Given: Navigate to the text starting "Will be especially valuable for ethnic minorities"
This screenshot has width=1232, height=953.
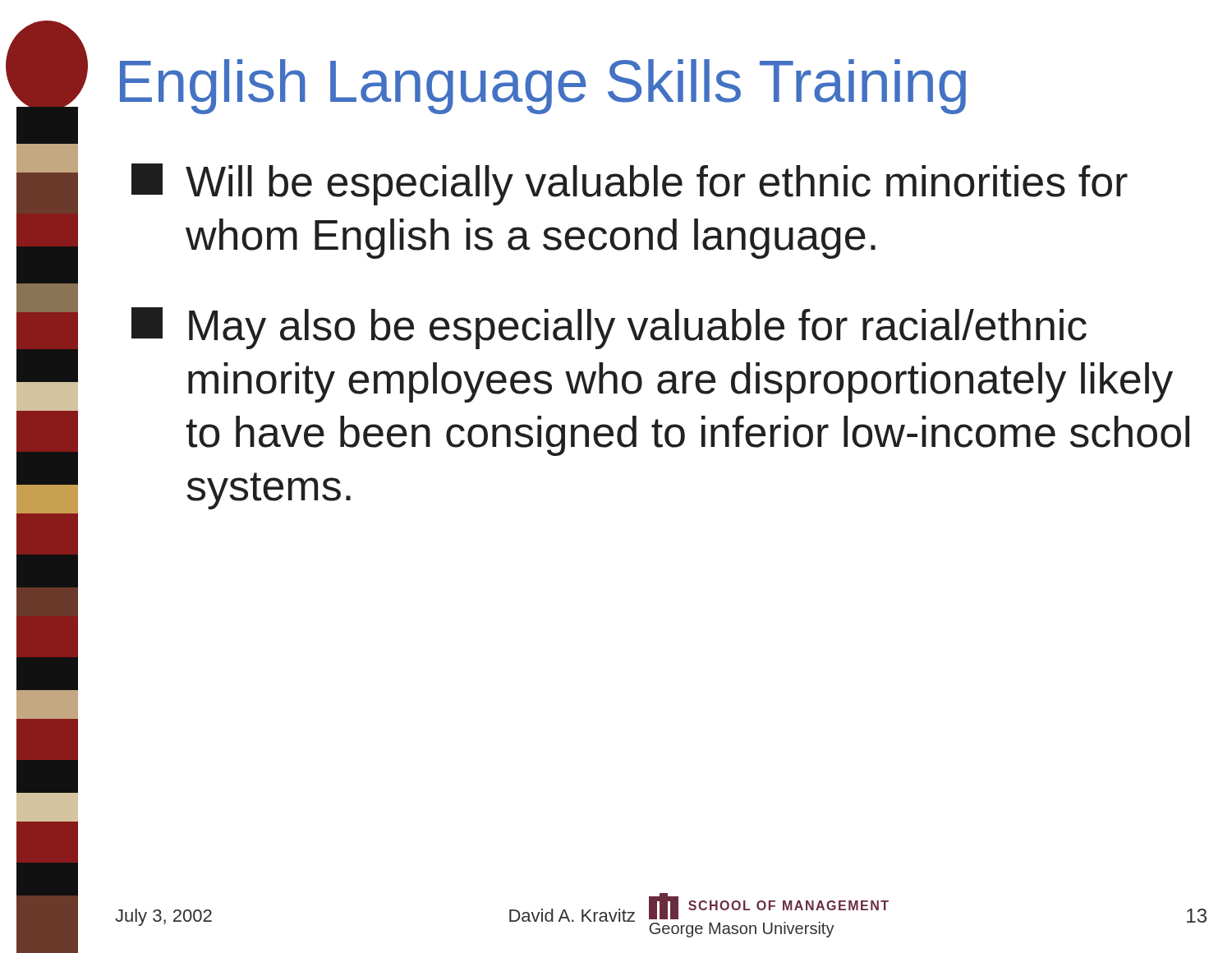Looking at the screenshot, I should point(669,209).
